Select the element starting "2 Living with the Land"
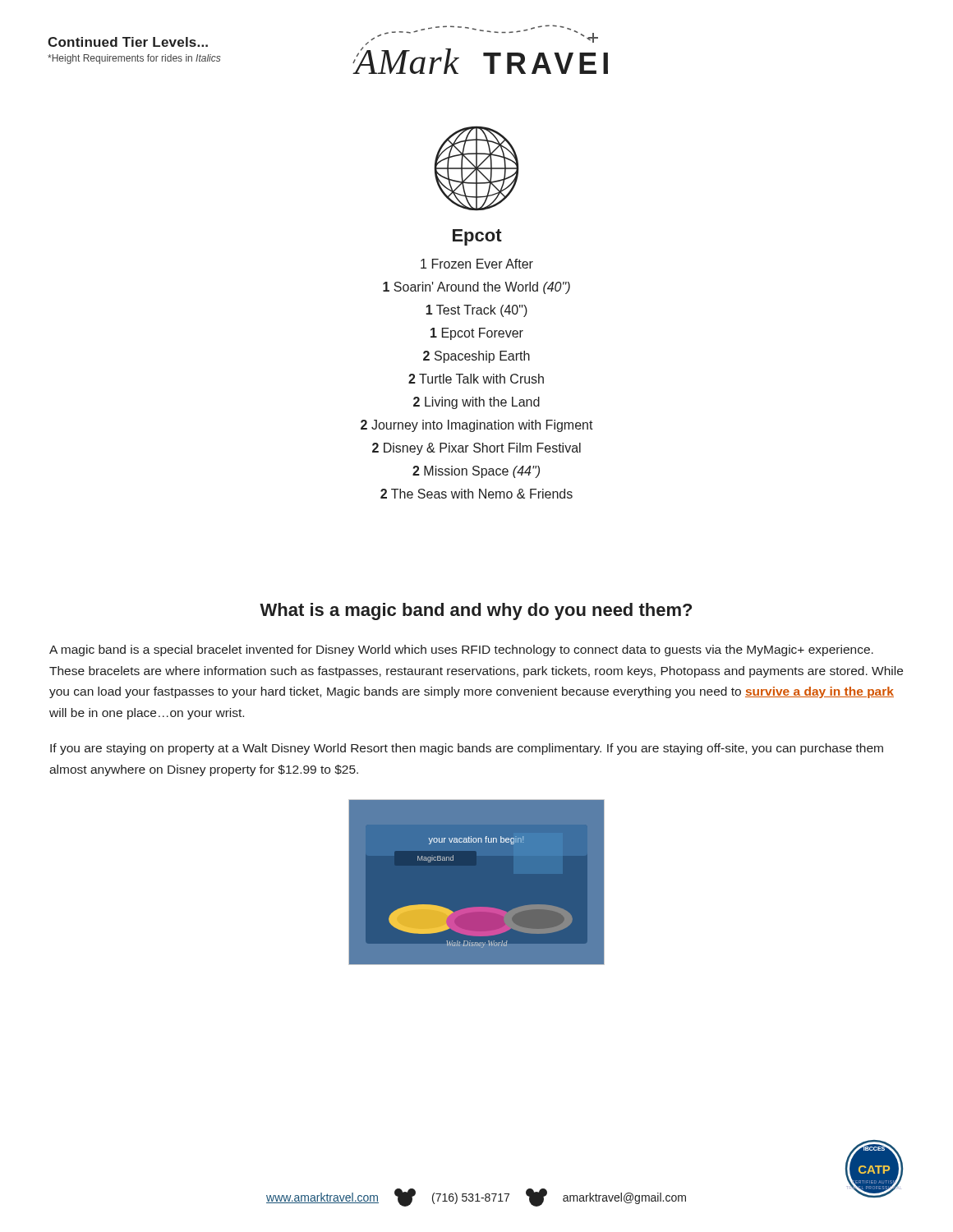This screenshot has height=1232, width=953. [x=476, y=402]
